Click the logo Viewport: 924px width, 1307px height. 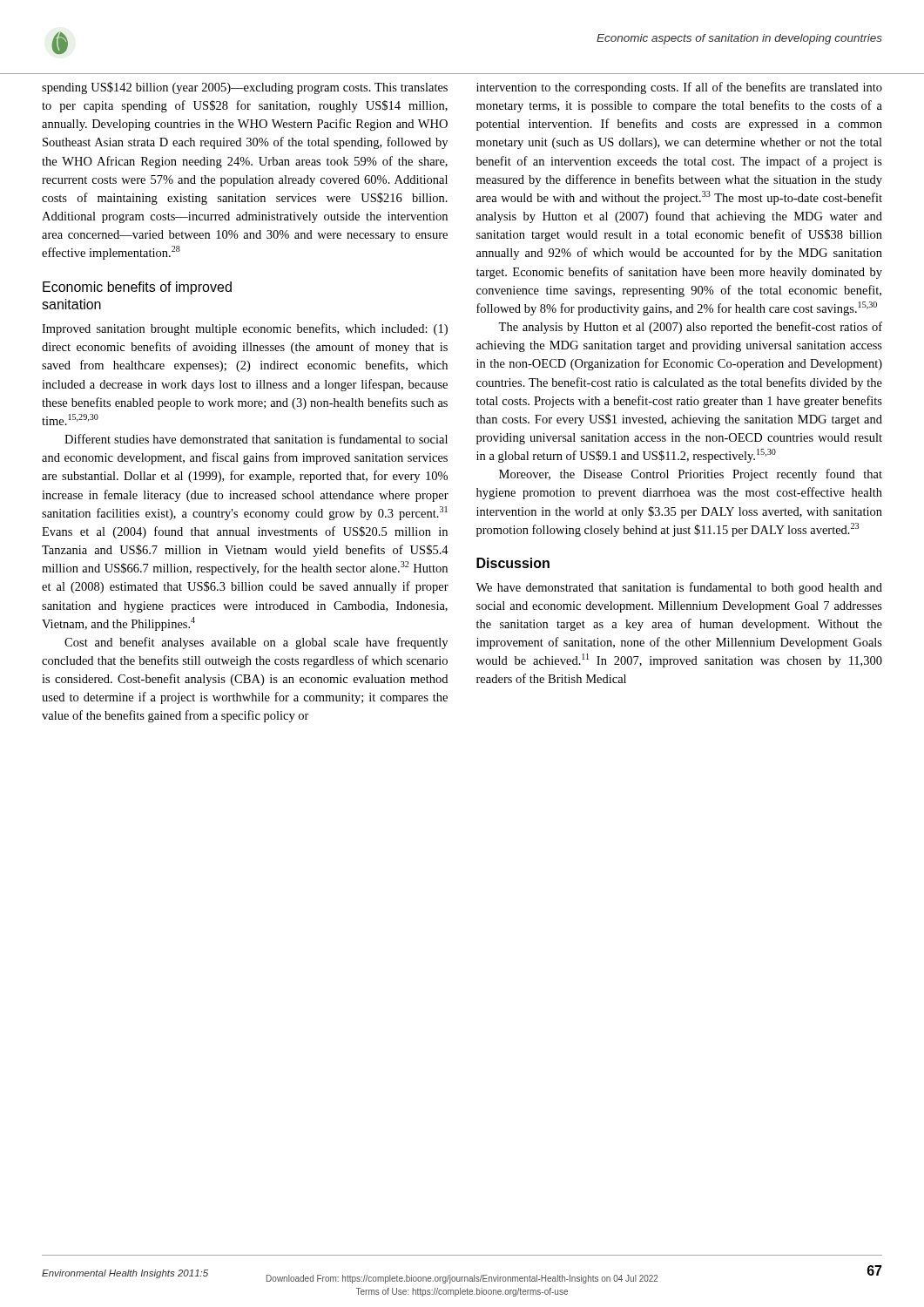[60, 45]
